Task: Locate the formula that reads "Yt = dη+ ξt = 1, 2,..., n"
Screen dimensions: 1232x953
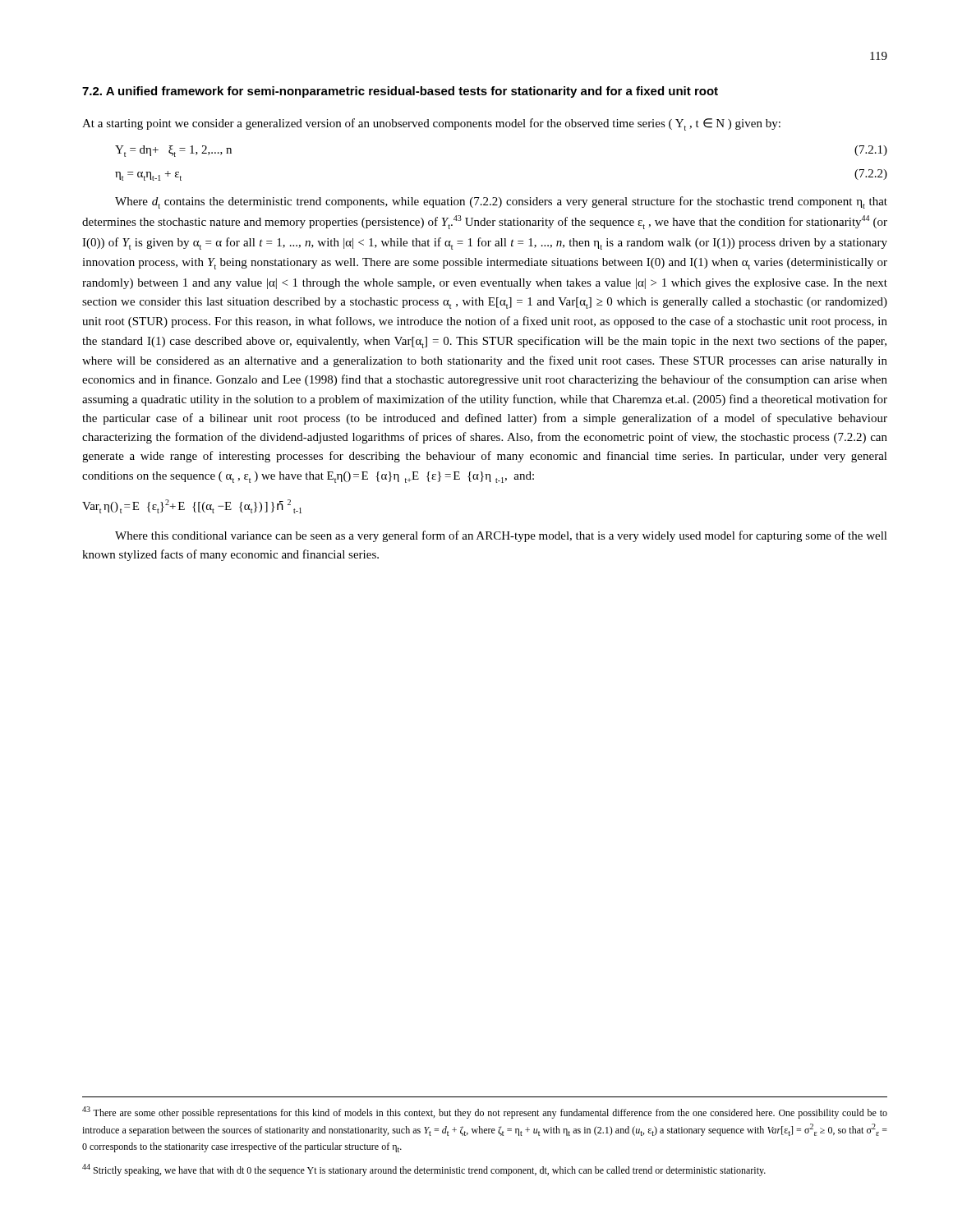Action: 172,149
